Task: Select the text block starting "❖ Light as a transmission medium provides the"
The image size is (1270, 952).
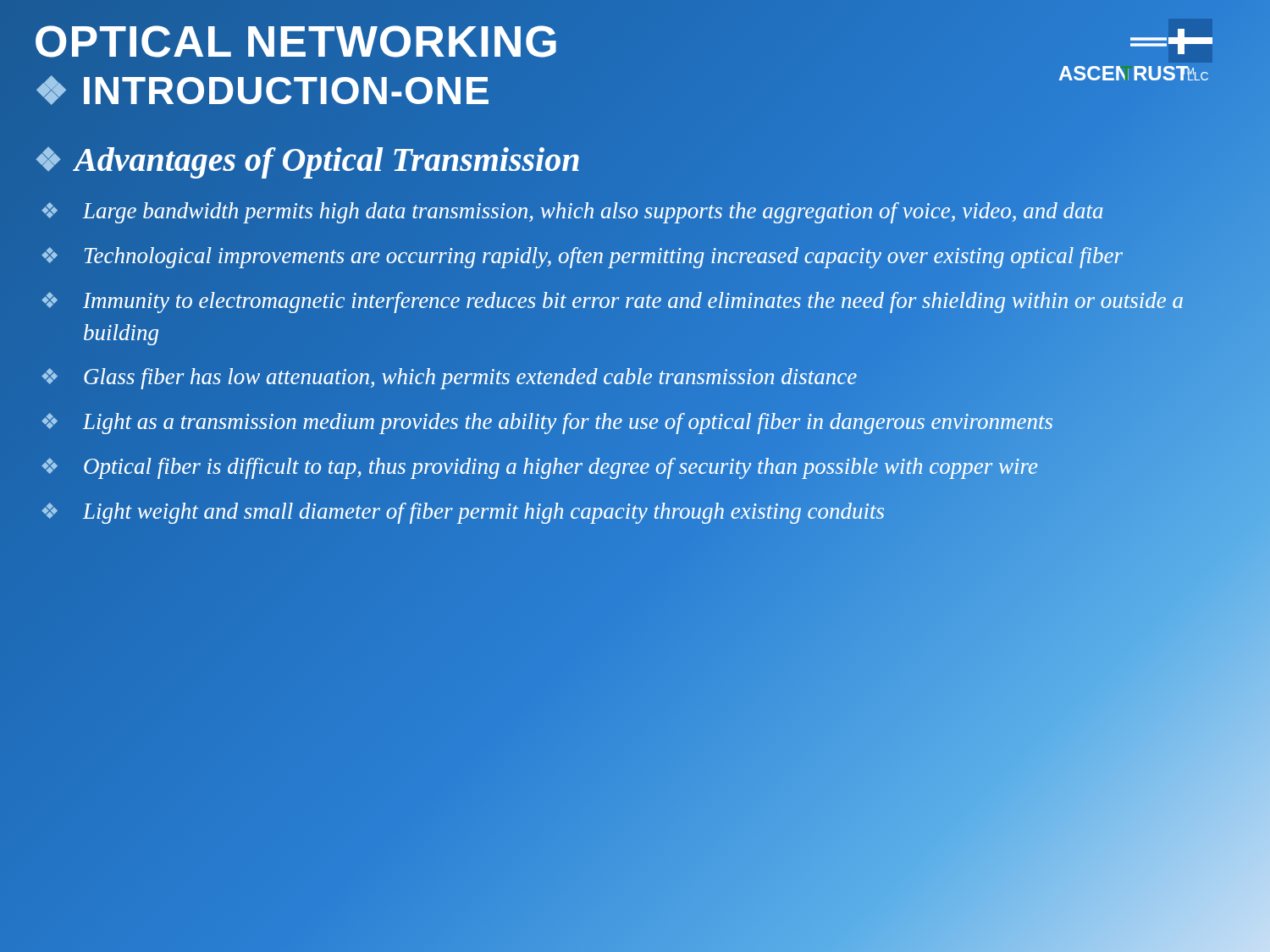Action: [x=635, y=422]
